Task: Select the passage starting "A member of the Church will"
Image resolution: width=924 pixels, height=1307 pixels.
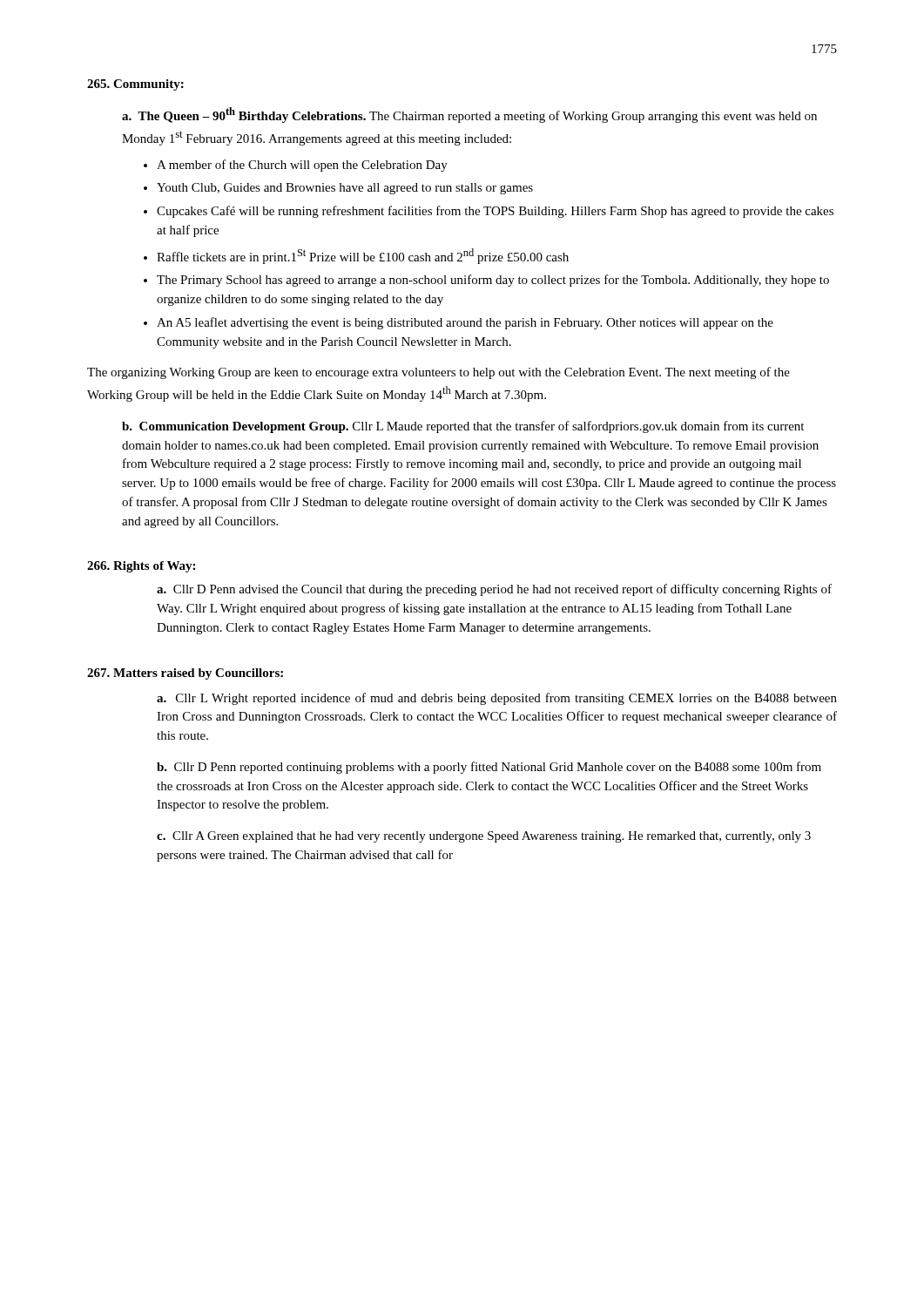Action: pyautogui.click(x=302, y=164)
